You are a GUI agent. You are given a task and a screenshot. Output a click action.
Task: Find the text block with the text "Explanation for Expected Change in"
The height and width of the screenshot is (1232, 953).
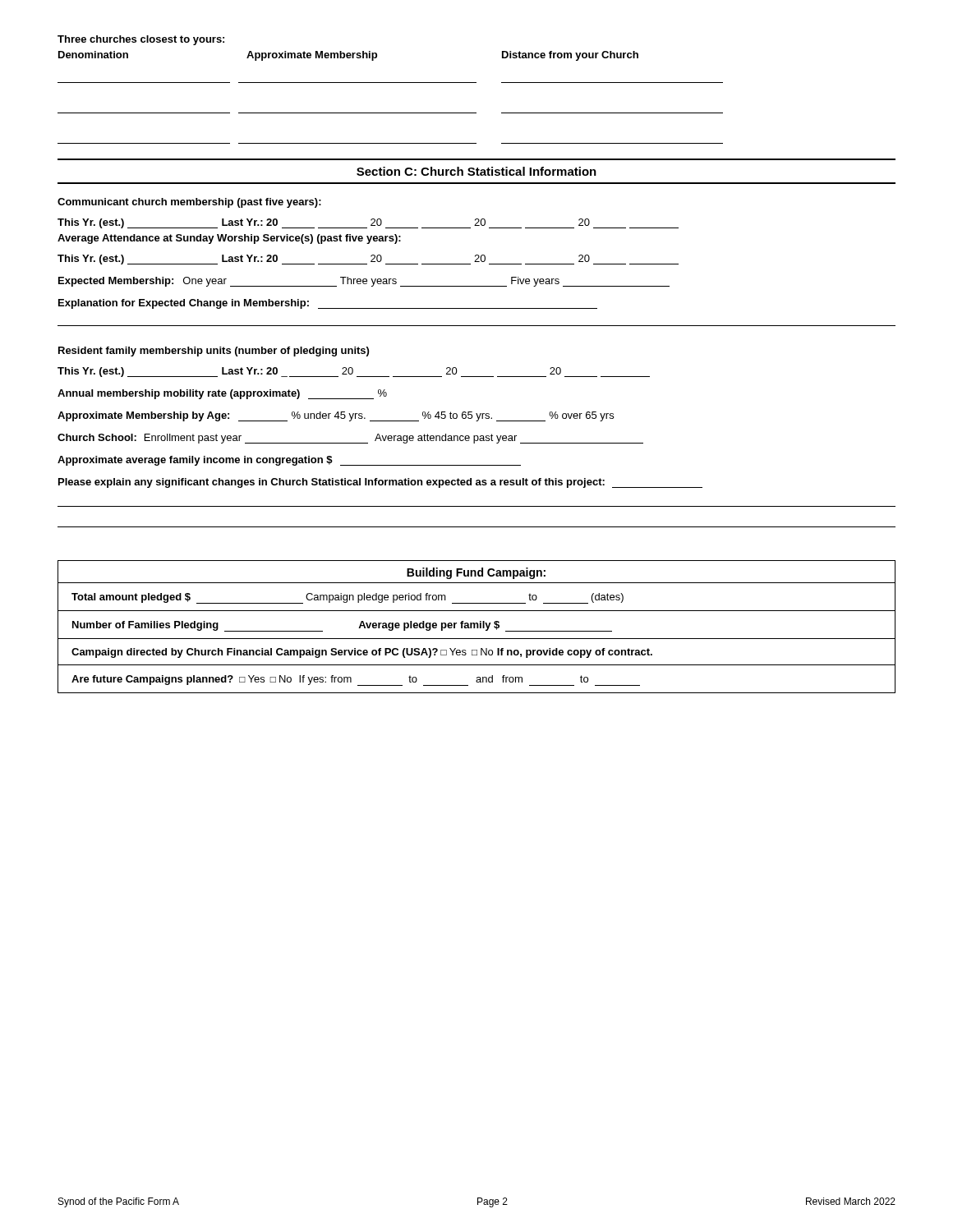(327, 302)
